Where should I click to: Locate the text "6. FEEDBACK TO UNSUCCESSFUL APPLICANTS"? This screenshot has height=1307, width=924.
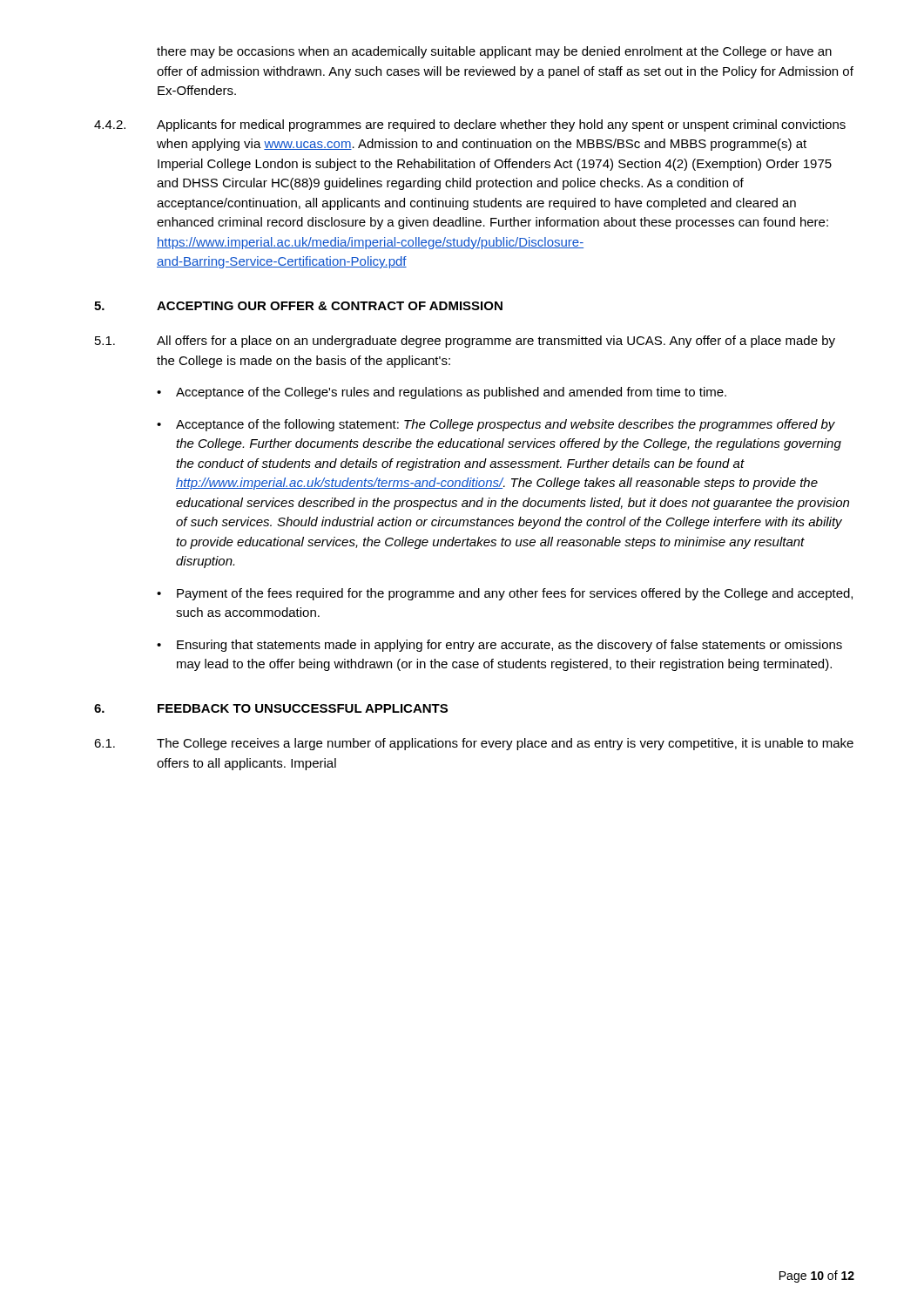(x=271, y=708)
